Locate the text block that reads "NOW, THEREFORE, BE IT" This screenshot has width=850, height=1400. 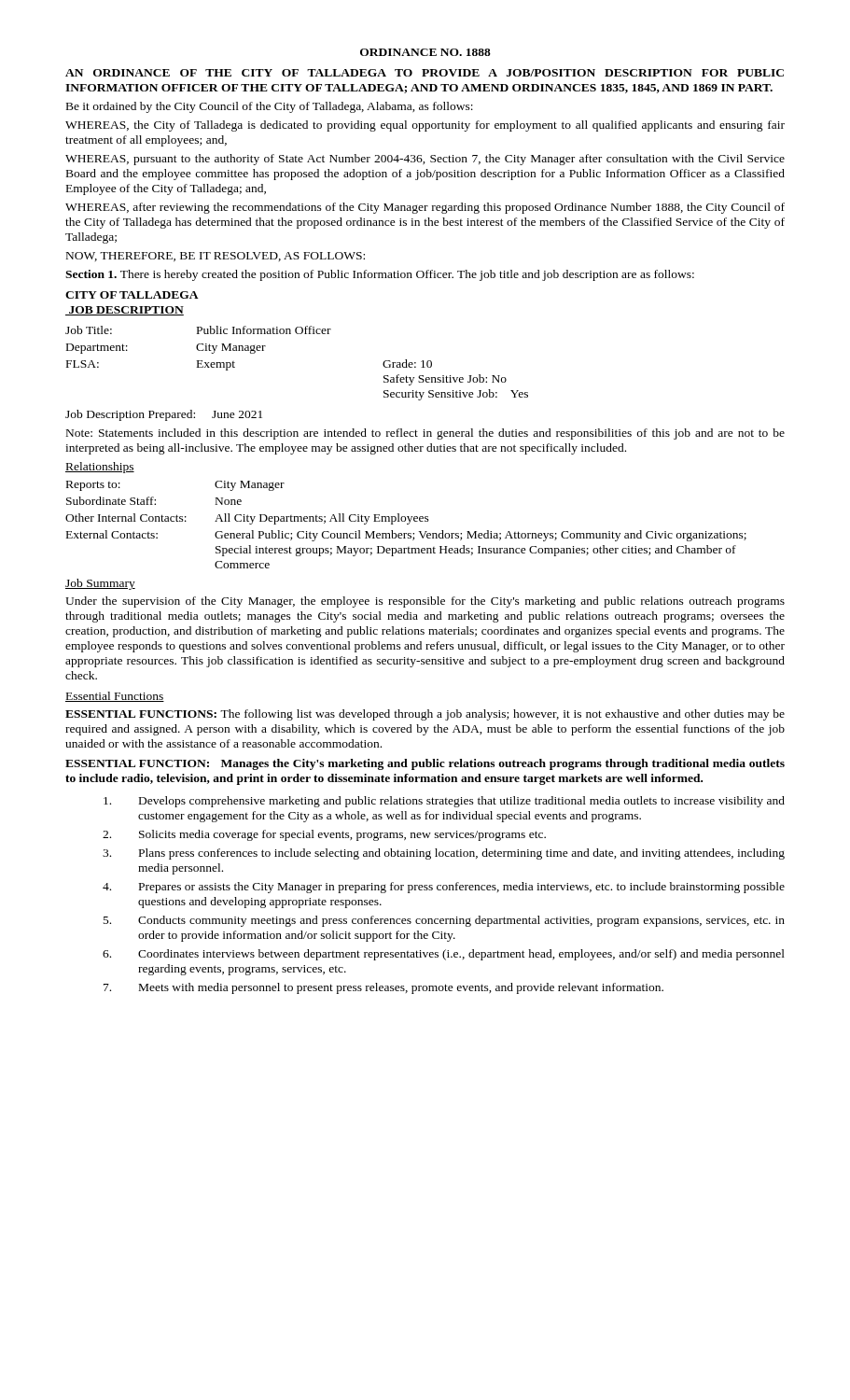[x=216, y=255]
